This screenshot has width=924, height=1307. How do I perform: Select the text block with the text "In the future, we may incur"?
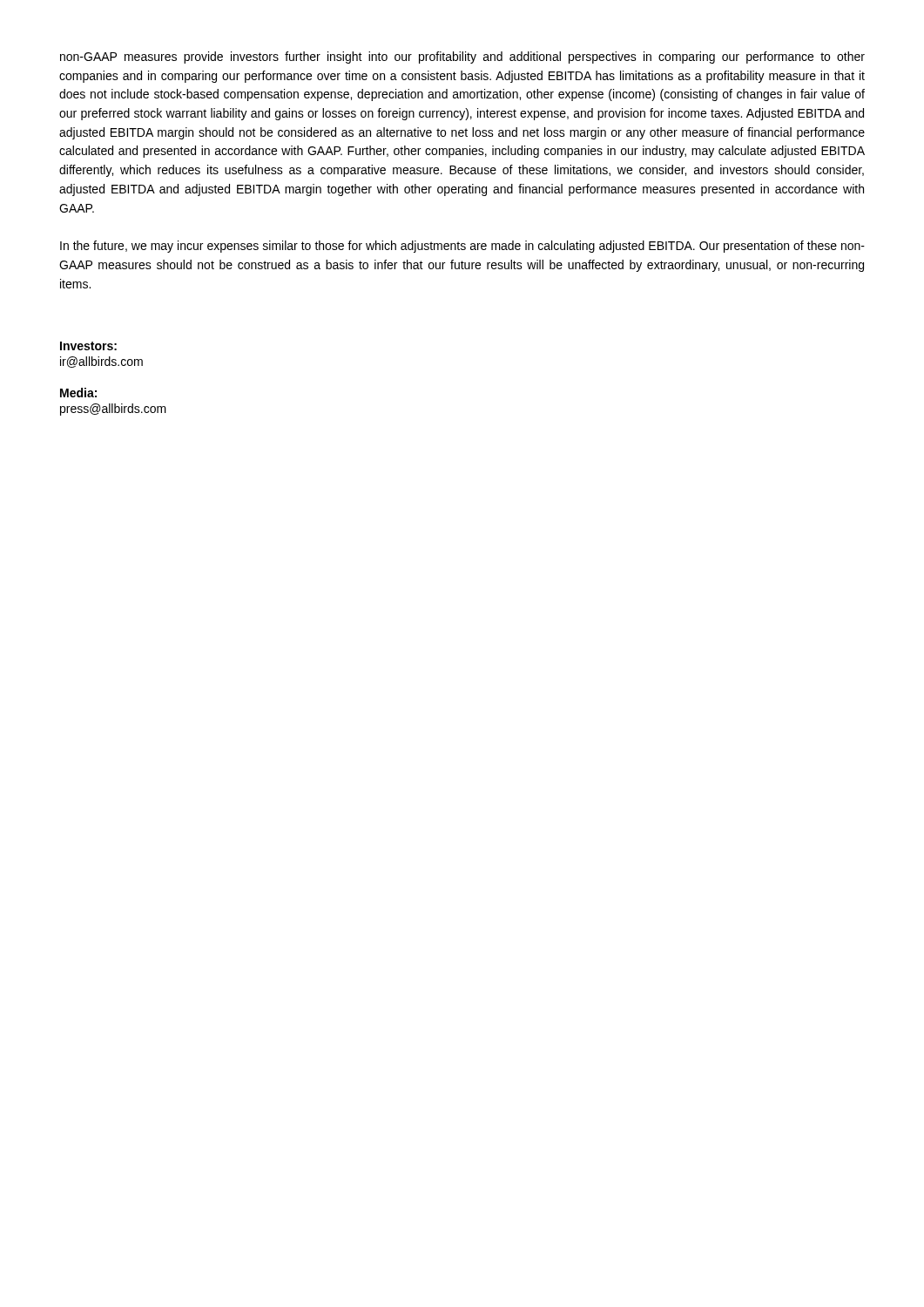coord(462,265)
